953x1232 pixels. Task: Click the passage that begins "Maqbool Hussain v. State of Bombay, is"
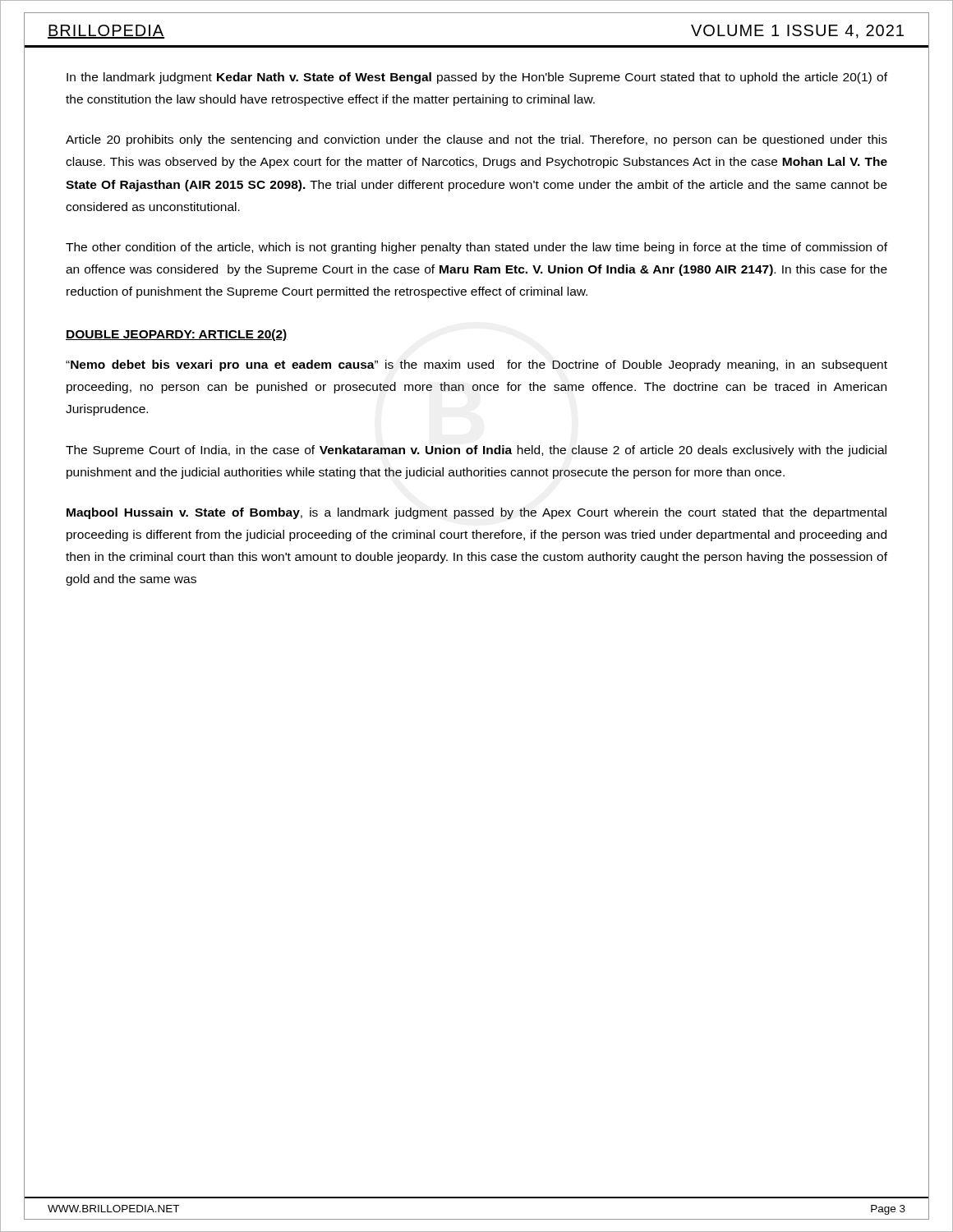pyautogui.click(x=476, y=545)
